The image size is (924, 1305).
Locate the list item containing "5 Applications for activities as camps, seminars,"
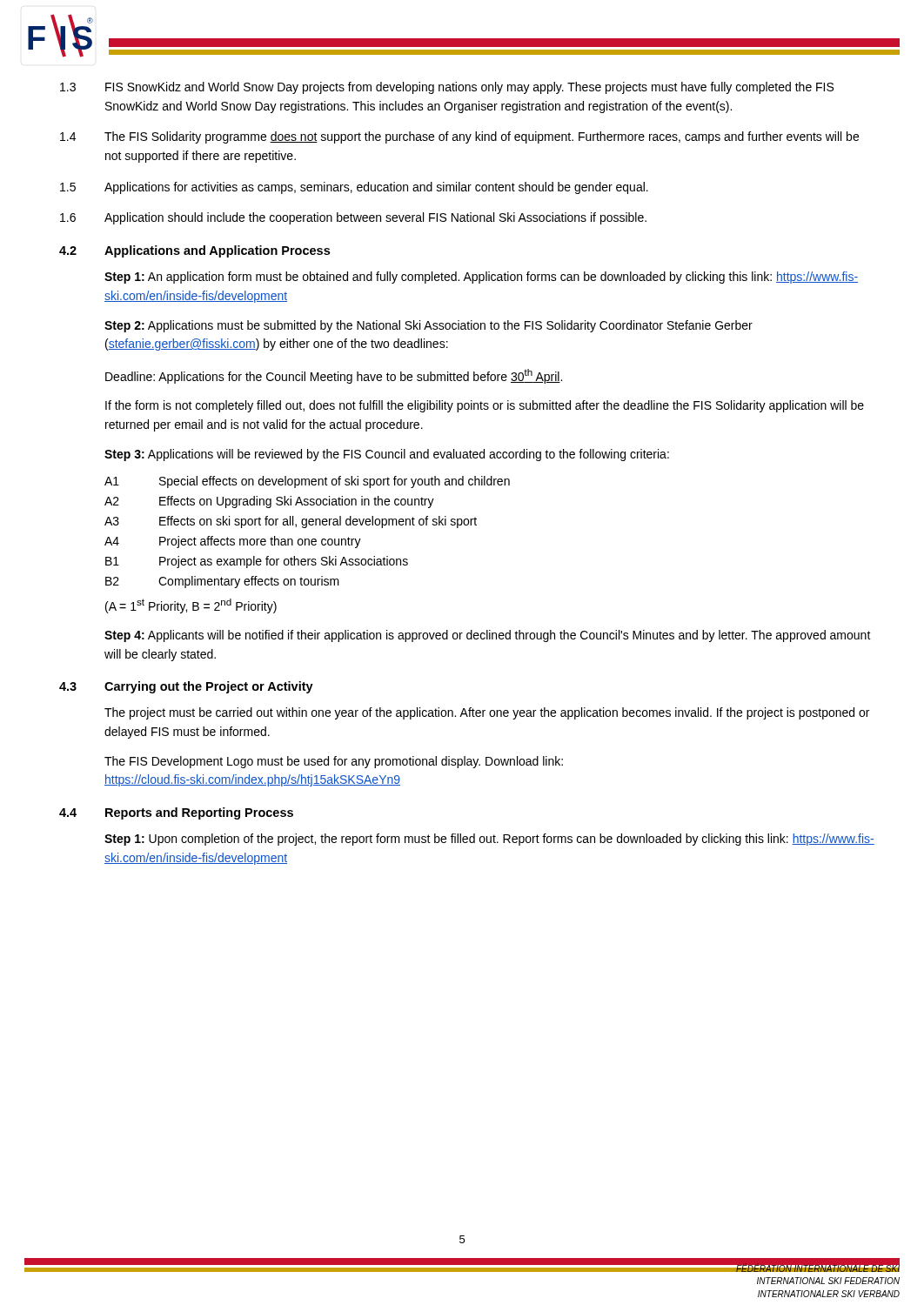point(354,188)
